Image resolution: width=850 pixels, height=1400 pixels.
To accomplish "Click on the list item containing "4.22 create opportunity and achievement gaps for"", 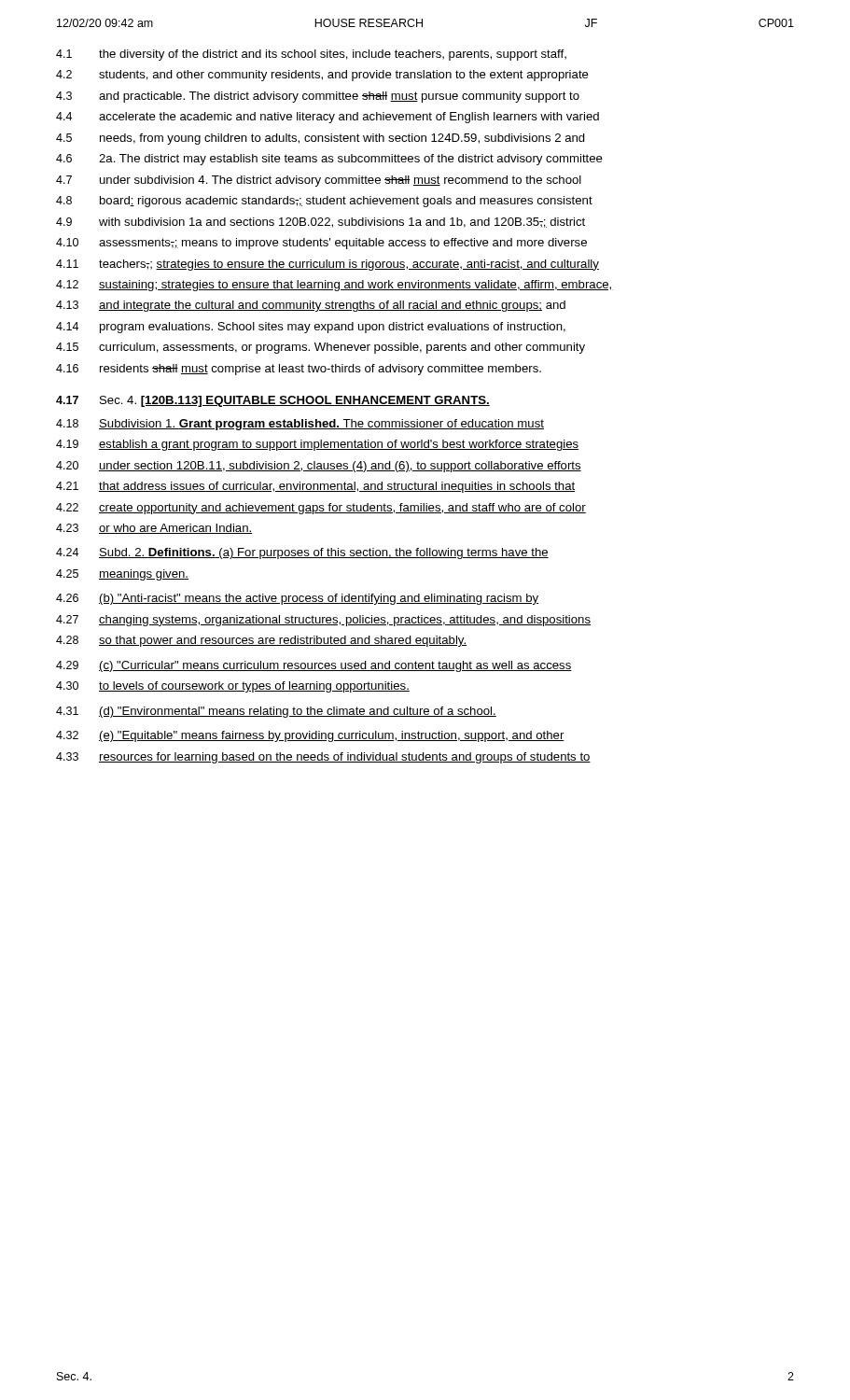I will pyautogui.click(x=425, y=507).
